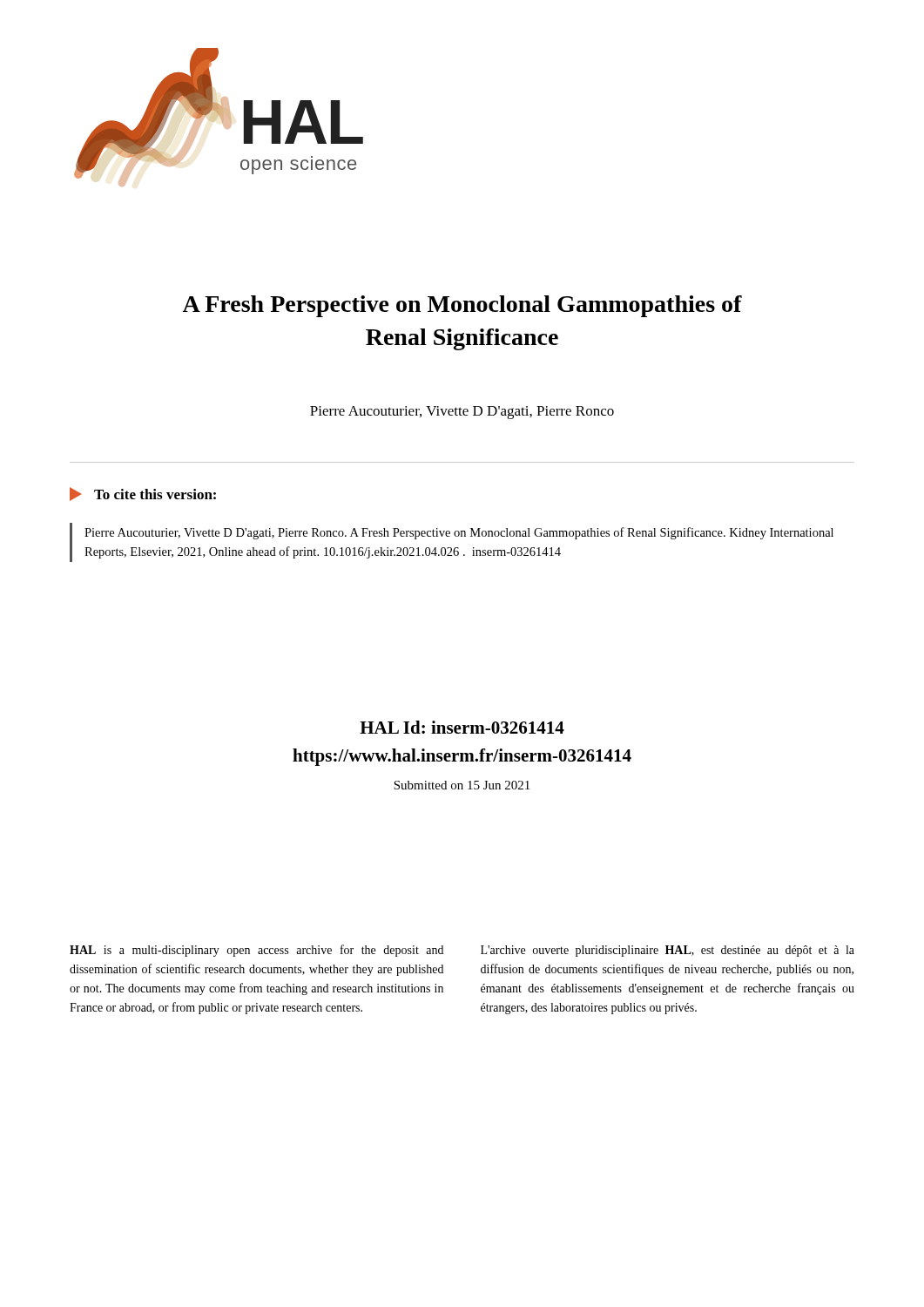Locate the logo
Image resolution: width=924 pixels, height=1307 pixels.
(x=218, y=124)
